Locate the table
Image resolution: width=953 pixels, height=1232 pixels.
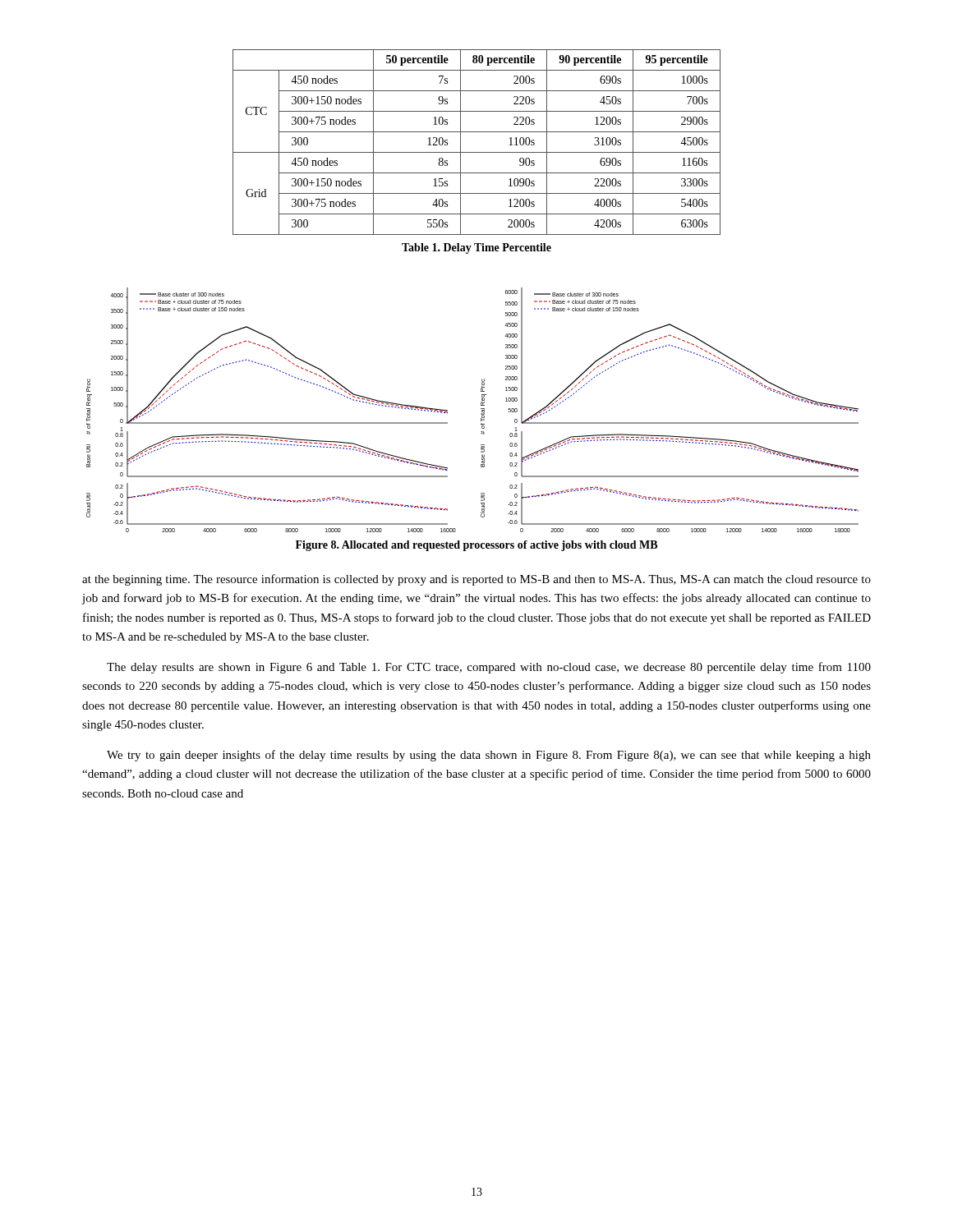click(476, 142)
